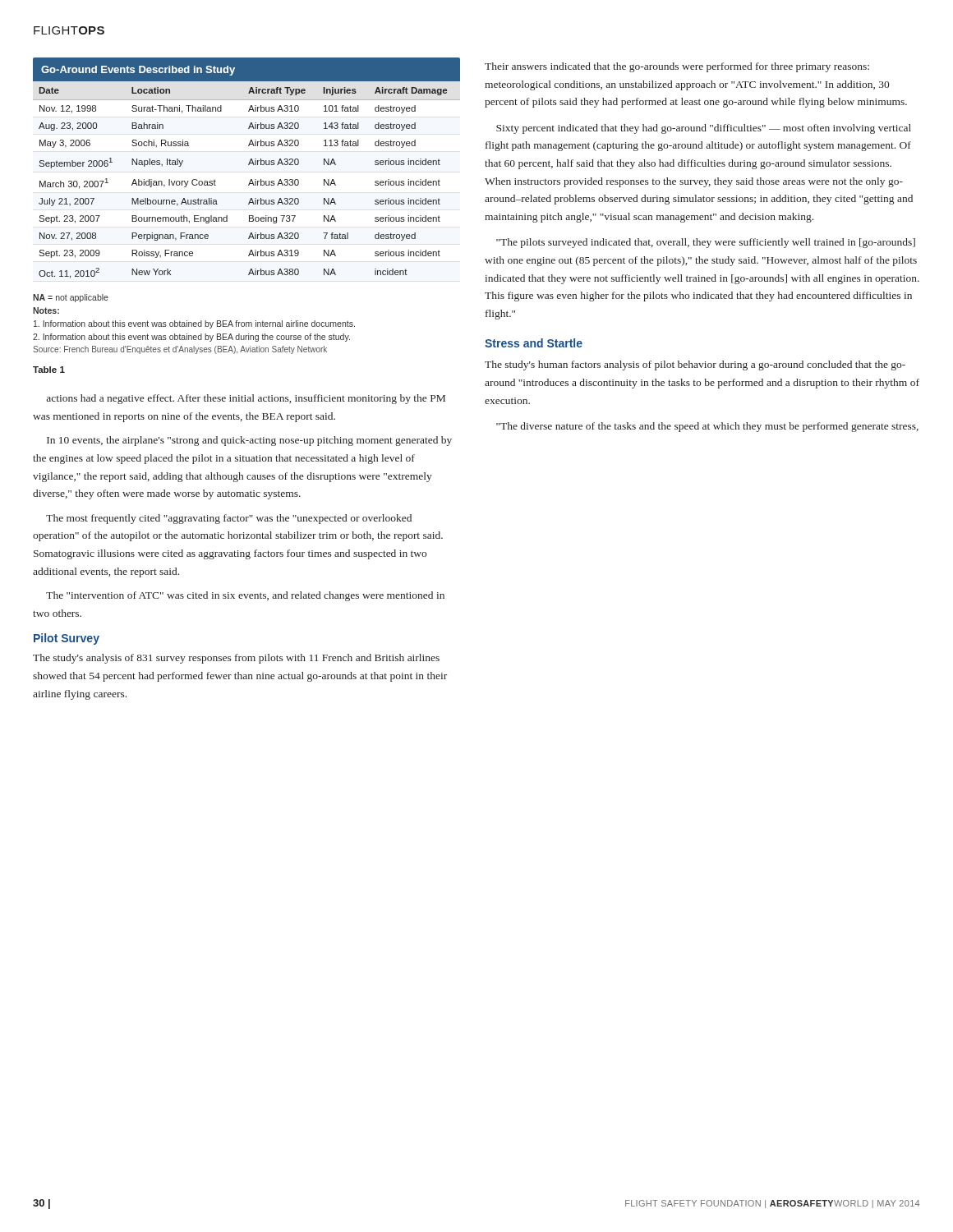Select the table that reads "serious incident"
953x1232 pixels.
246,170
